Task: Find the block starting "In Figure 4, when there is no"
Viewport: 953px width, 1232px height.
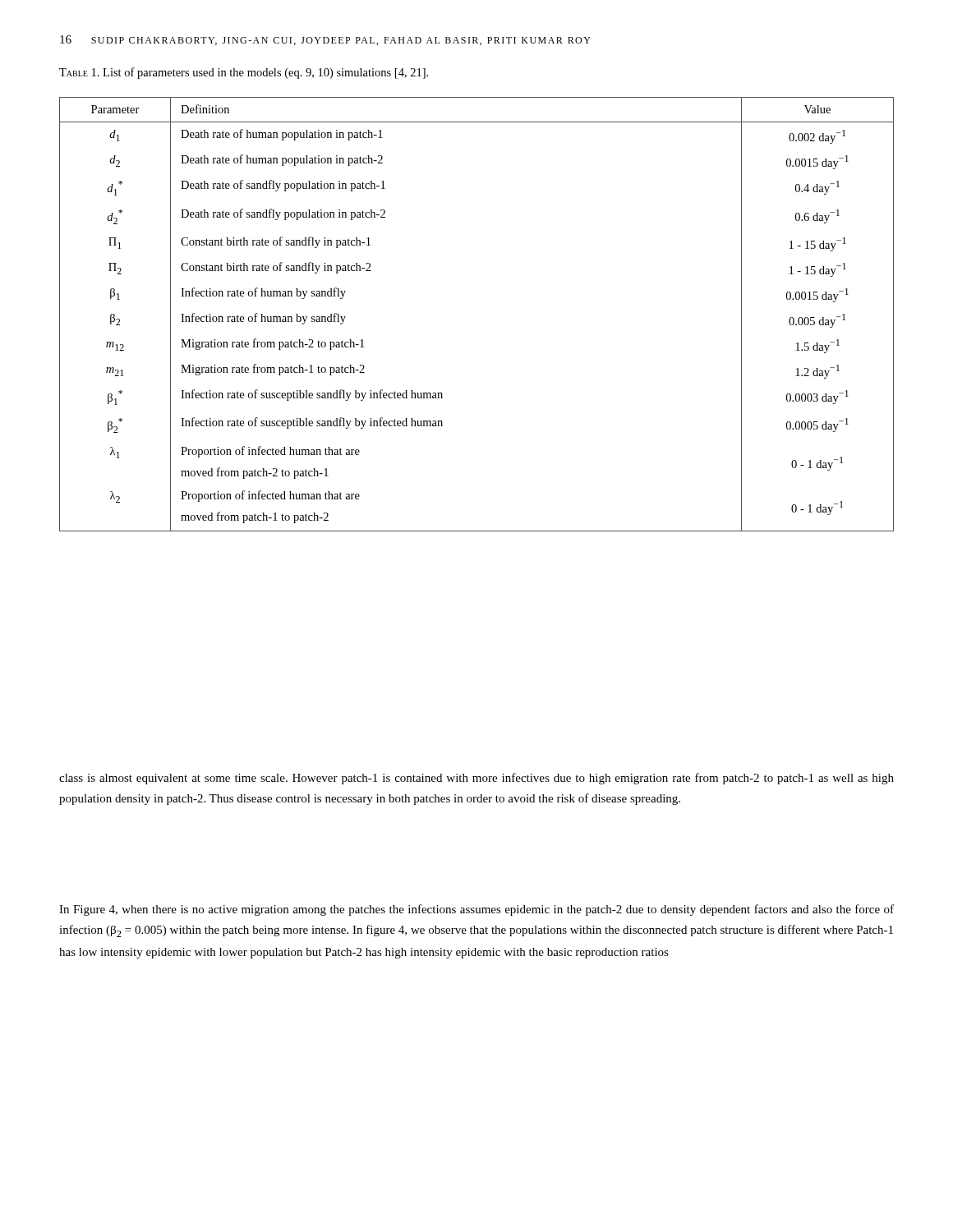Action: pyautogui.click(x=476, y=931)
